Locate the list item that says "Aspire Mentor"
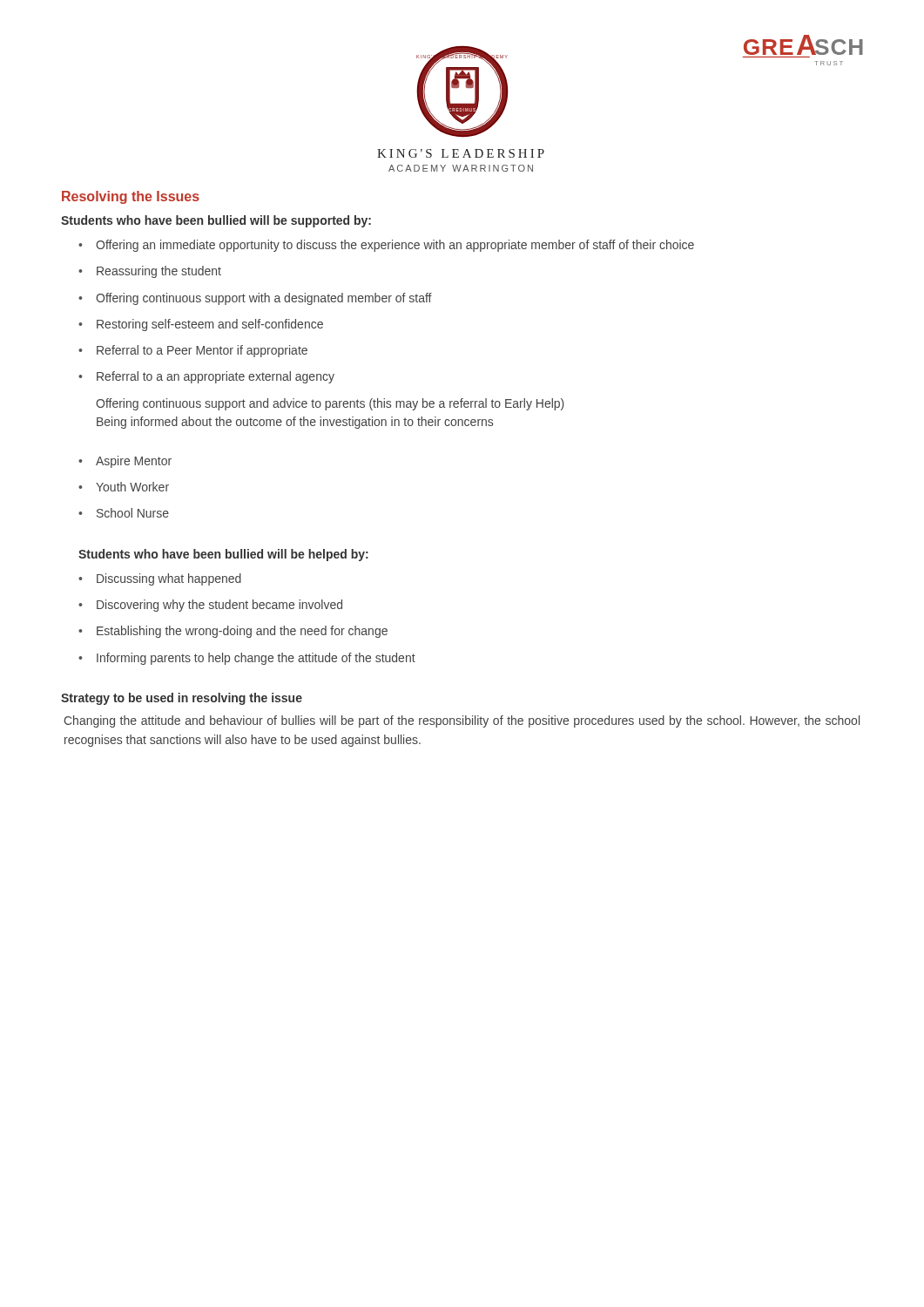This screenshot has height=1307, width=924. [x=134, y=461]
